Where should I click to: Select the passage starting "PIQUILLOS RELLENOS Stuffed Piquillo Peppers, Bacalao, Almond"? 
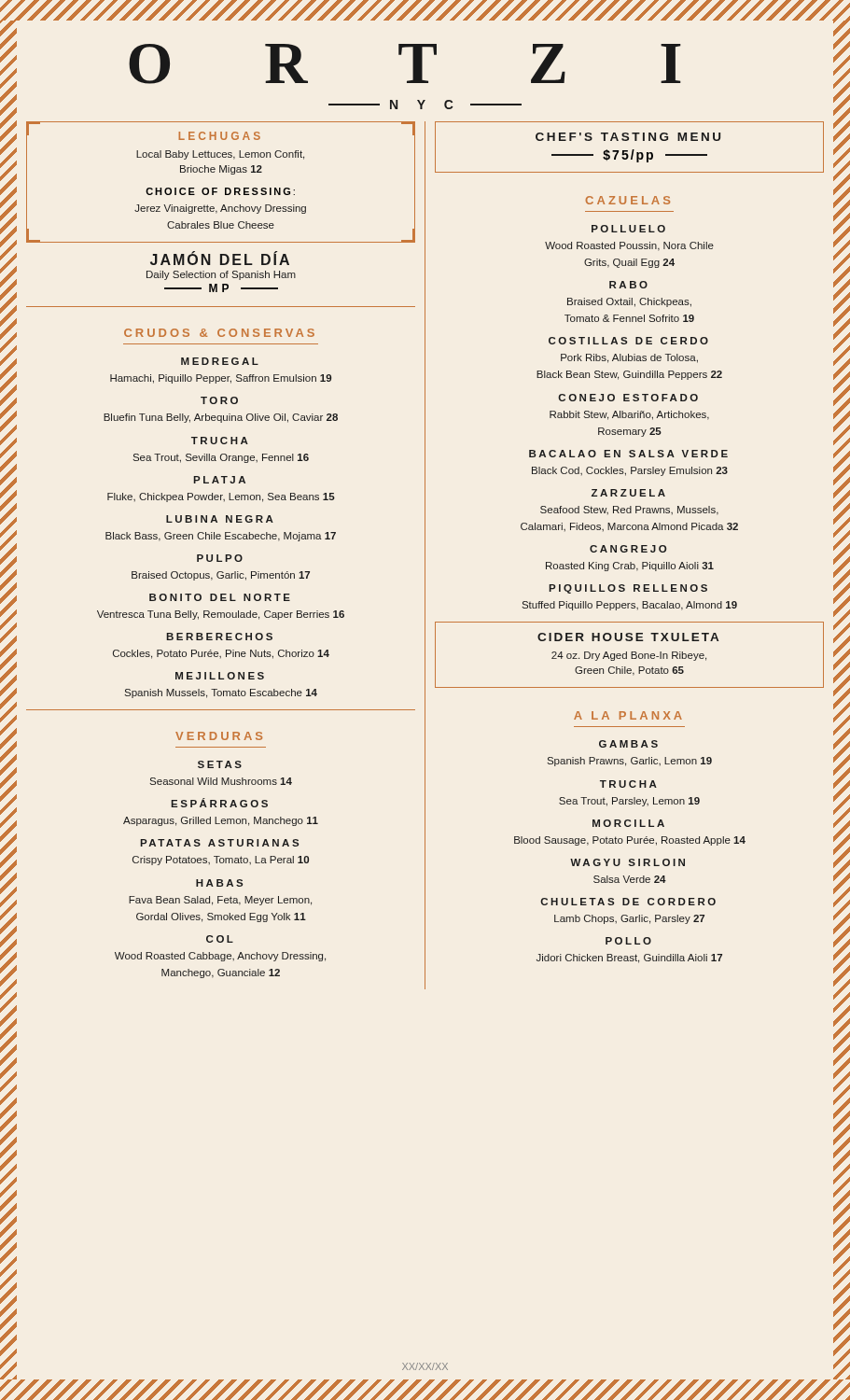[629, 597]
